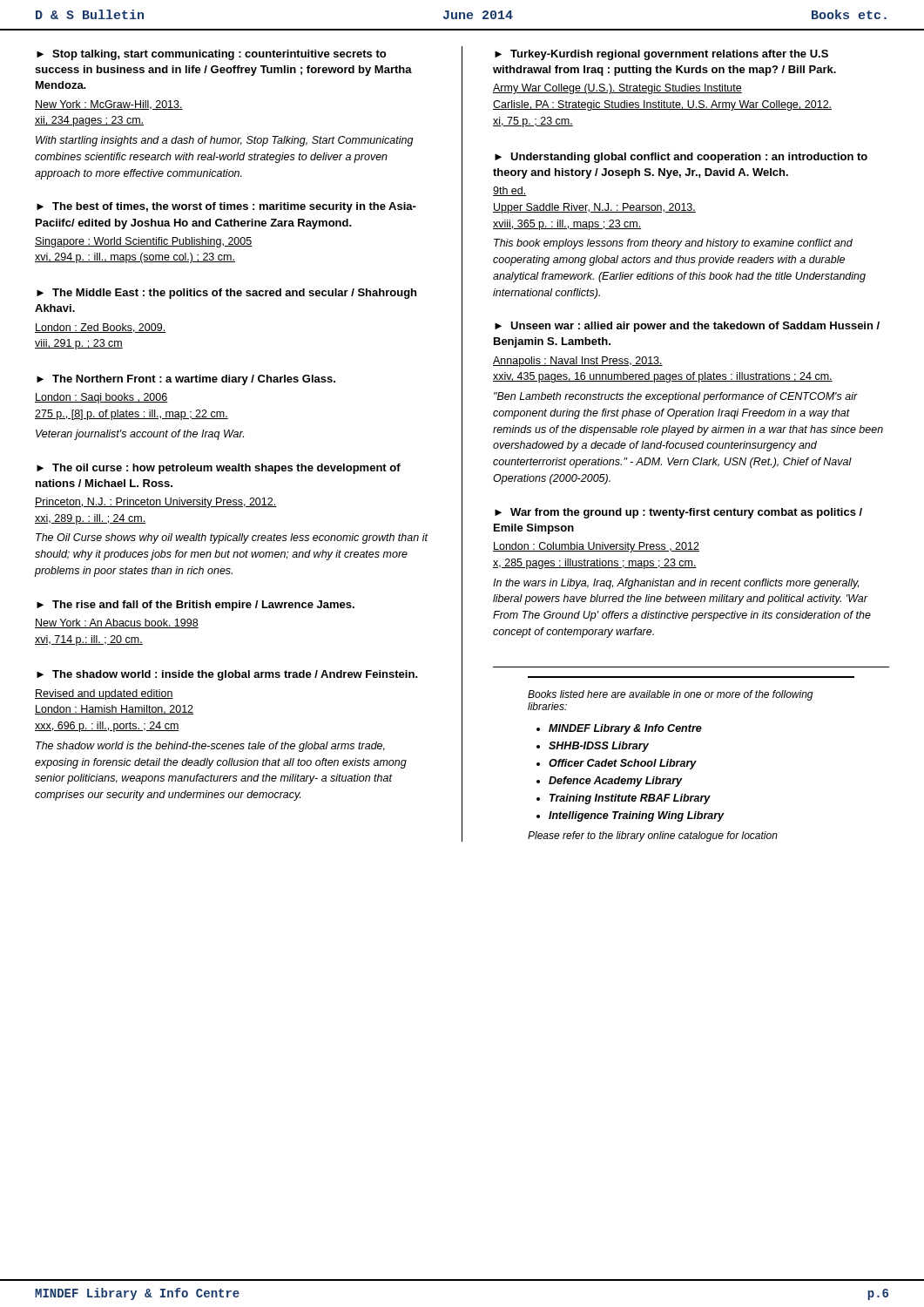Locate the block of text that opens with "► Understanding global"
The height and width of the screenshot is (1307, 924).
coord(681,158)
